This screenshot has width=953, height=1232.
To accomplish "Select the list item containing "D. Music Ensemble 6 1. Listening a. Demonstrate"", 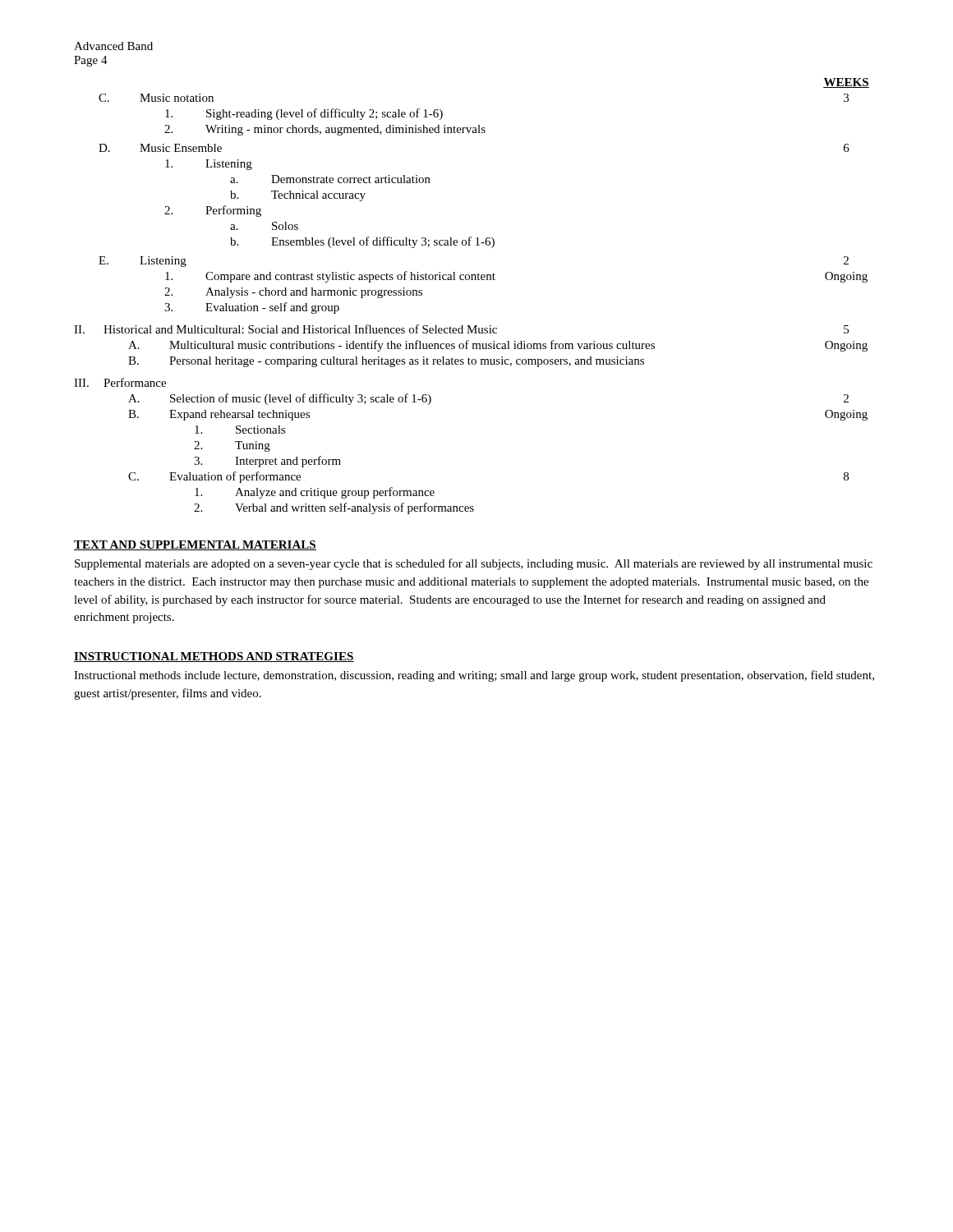I will (x=177, y=148).
